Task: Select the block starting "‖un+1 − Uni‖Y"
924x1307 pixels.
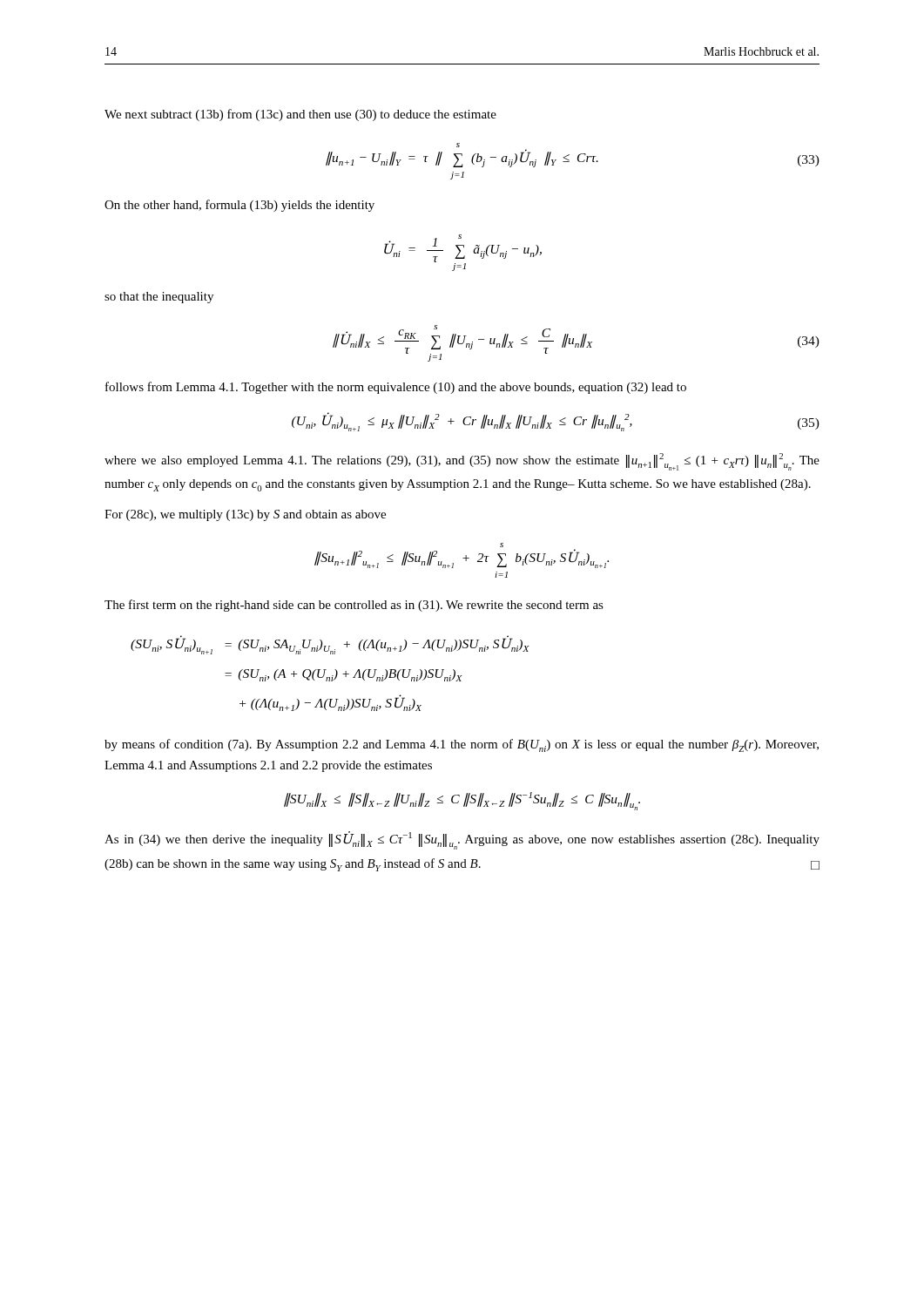Action: coord(572,159)
